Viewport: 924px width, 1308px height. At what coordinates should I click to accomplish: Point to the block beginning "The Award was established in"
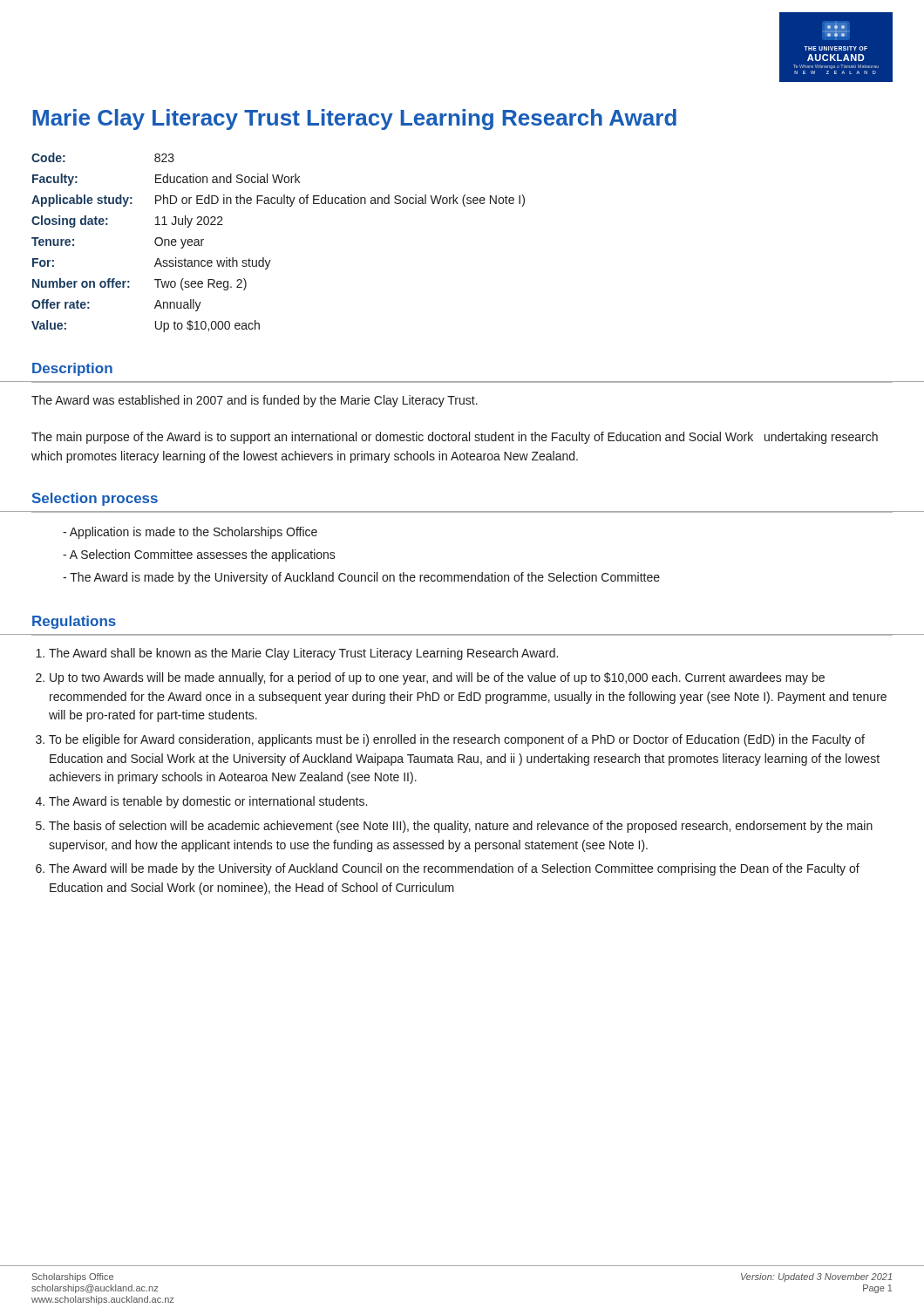pyautogui.click(x=255, y=400)
